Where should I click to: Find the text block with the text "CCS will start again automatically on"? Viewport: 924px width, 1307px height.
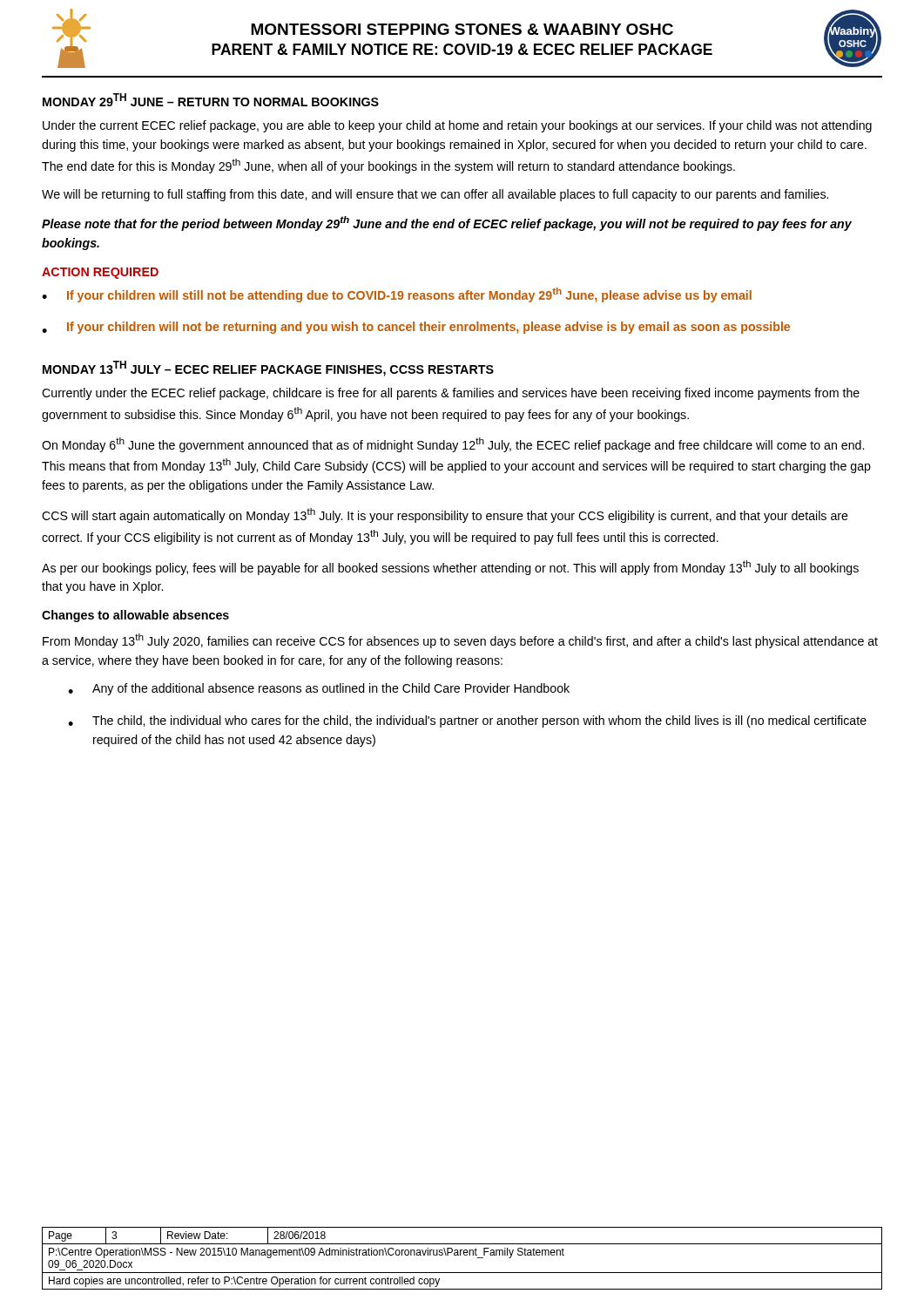point(445,525)
